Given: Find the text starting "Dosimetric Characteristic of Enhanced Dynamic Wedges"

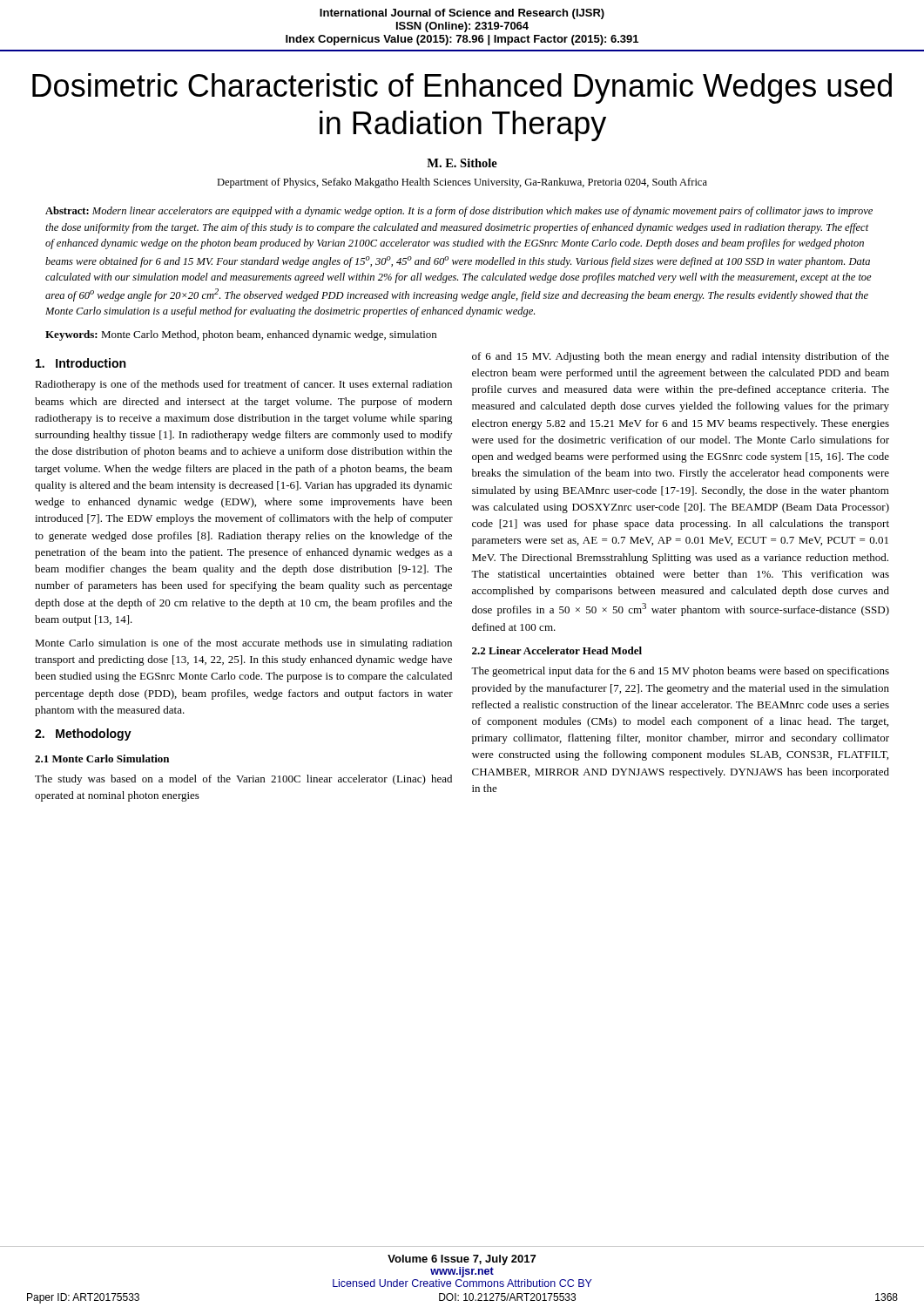Looking at the screenshot, I should point(462,105).
